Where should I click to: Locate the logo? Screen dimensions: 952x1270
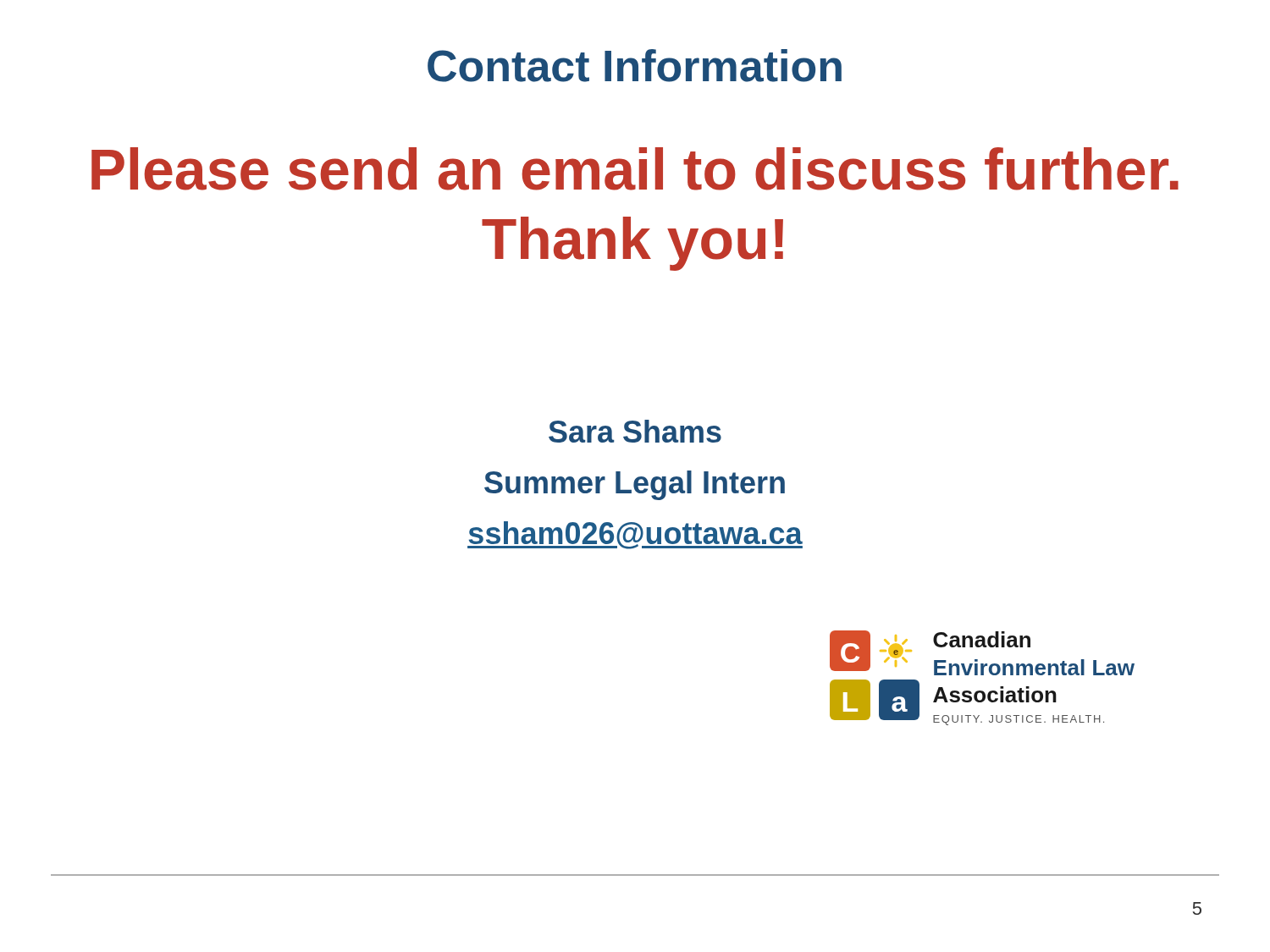(981, 675)
